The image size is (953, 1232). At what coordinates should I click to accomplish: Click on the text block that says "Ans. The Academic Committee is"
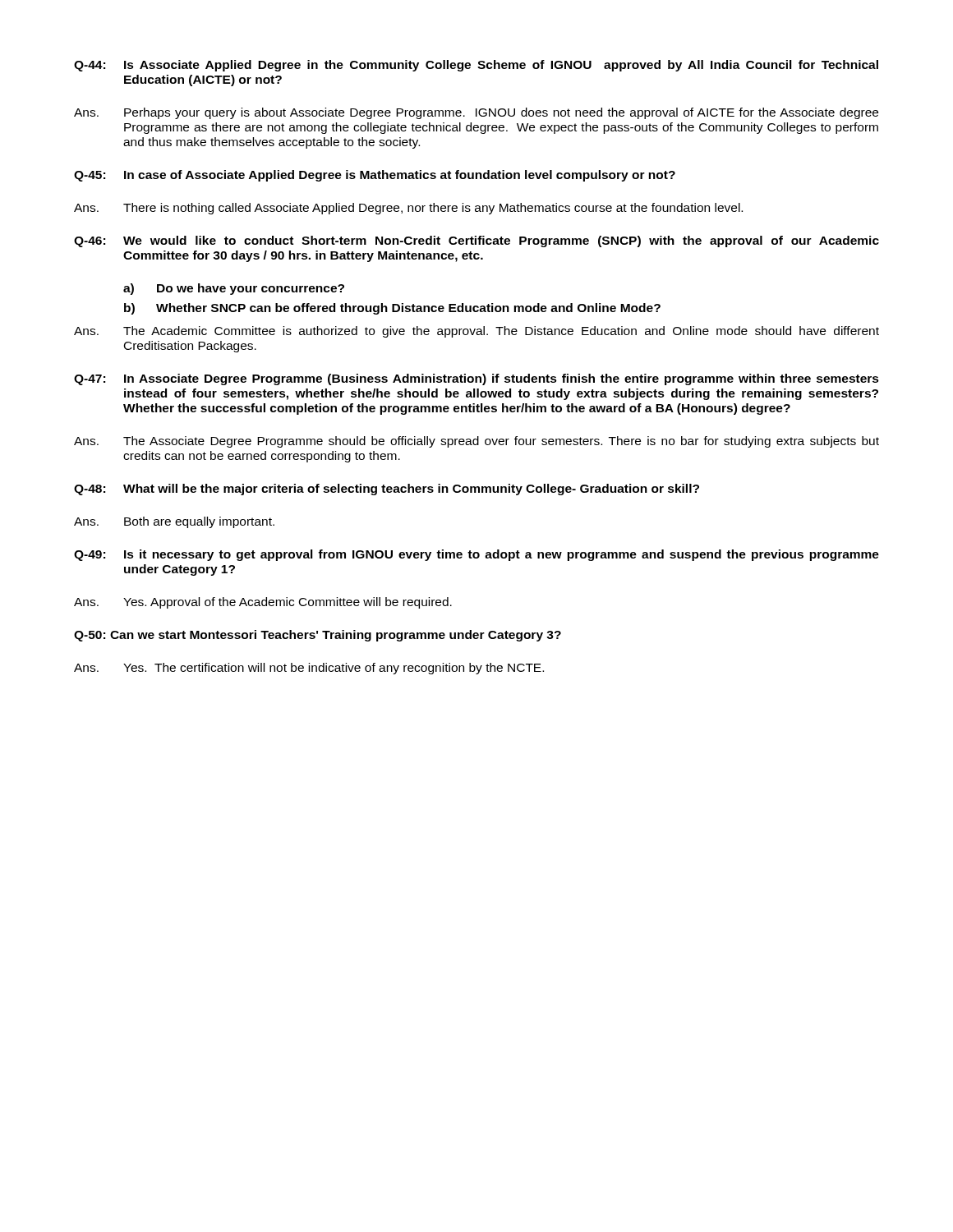(476, 338)
